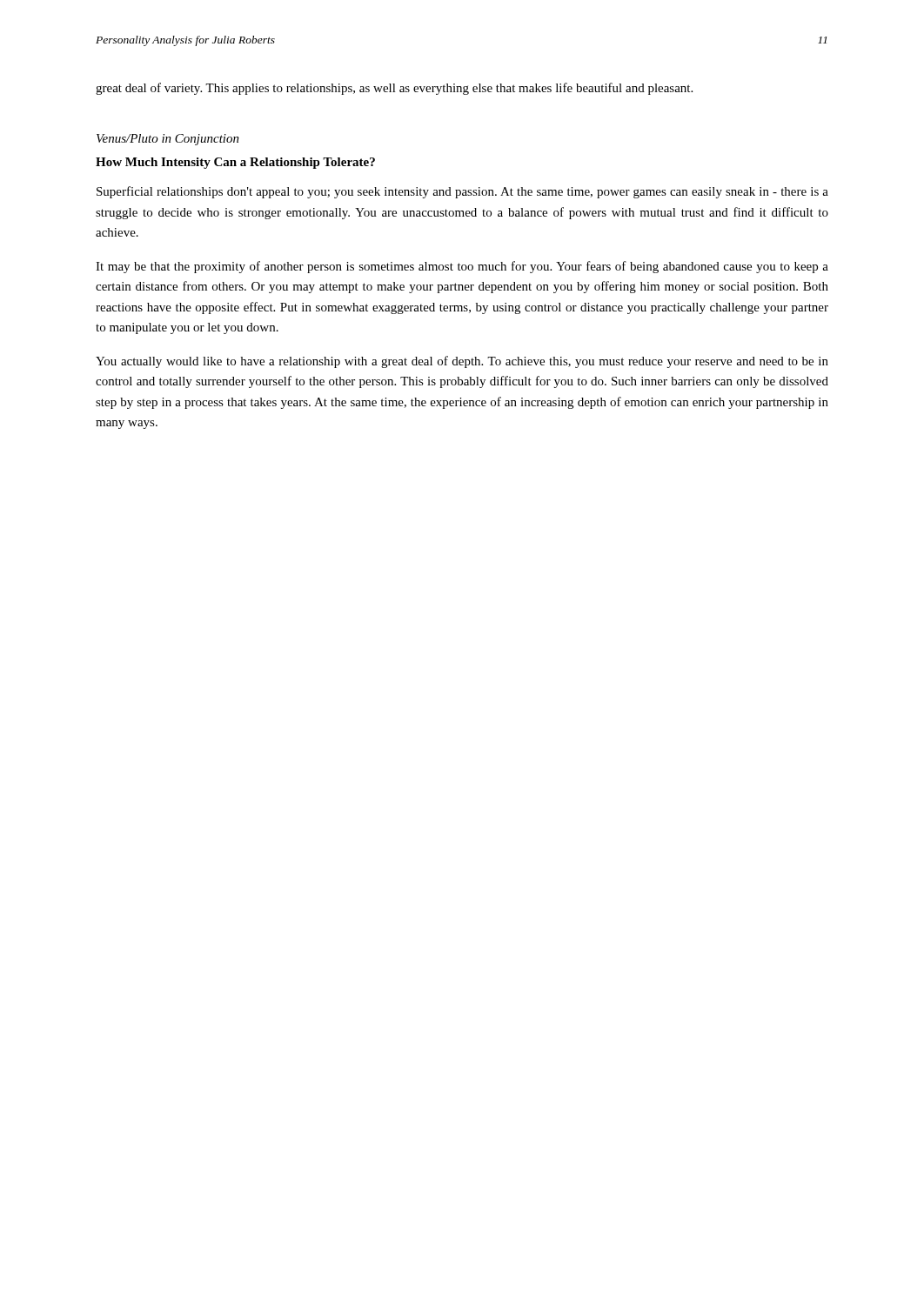The image size is (924, 1305).
Task: Navigate to the text block starting "great deal of variety."
Action: tap(395, 88)
